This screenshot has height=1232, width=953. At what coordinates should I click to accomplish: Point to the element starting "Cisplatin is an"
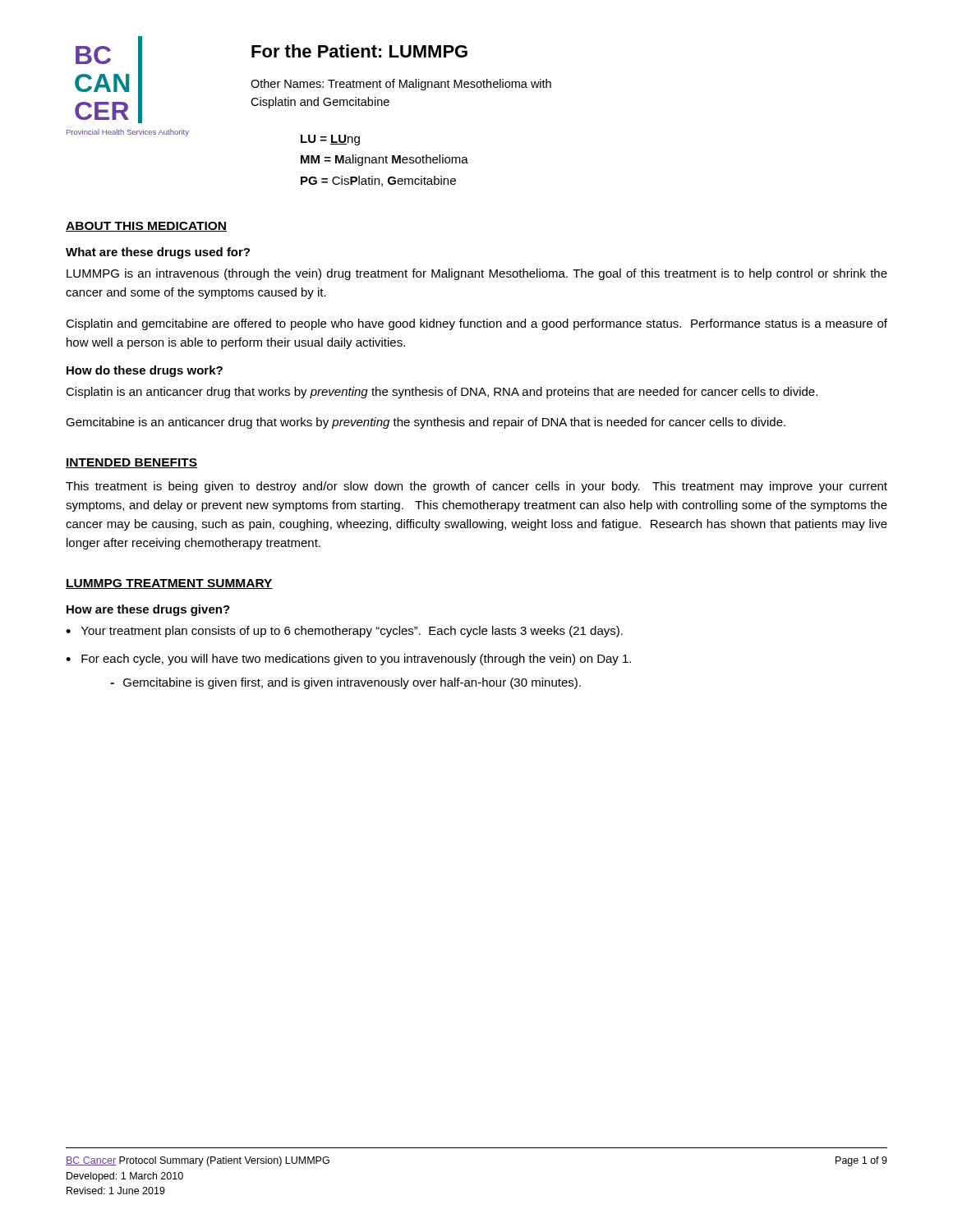442,391
